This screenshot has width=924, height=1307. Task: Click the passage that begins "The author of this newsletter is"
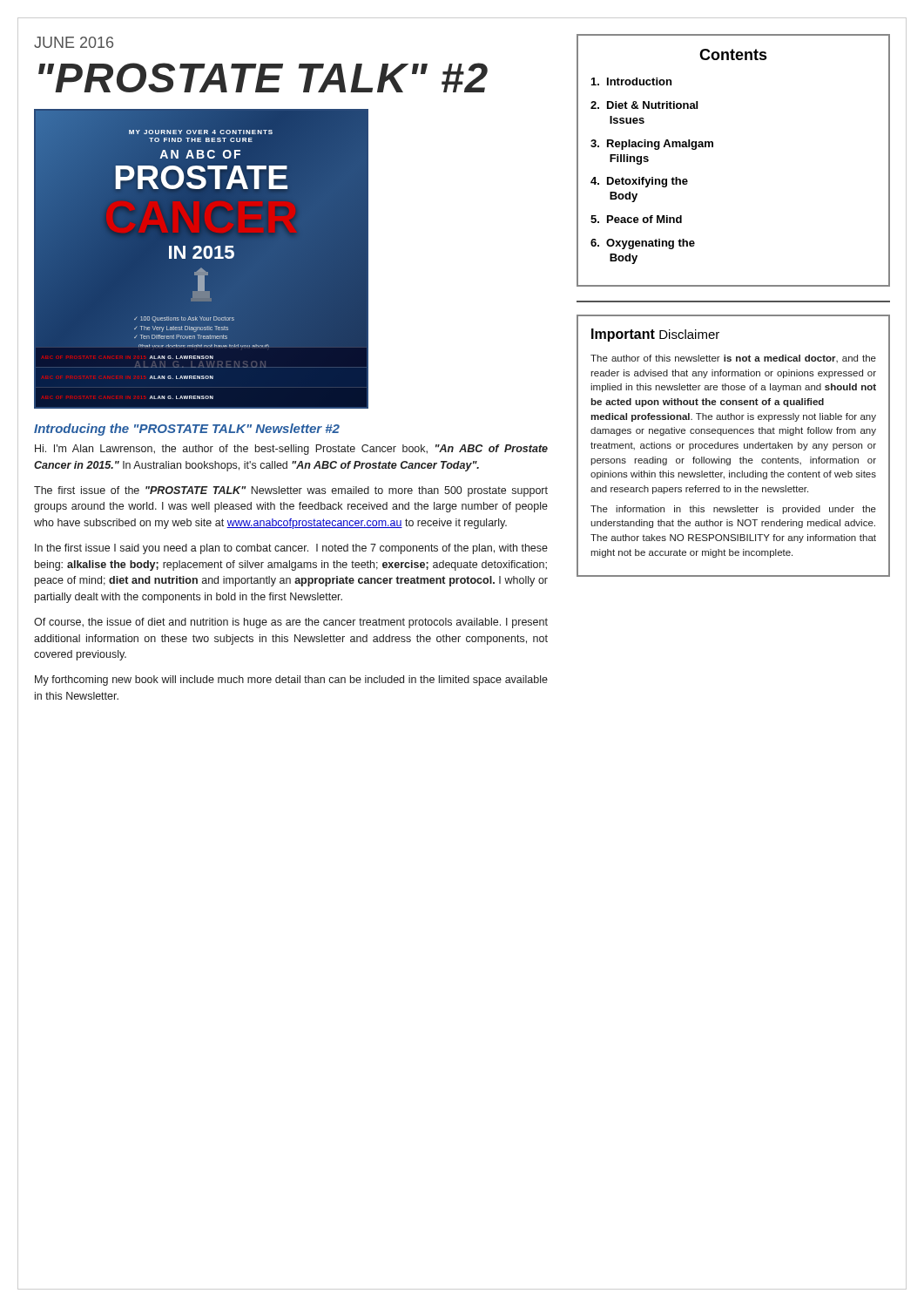point(733,455)
